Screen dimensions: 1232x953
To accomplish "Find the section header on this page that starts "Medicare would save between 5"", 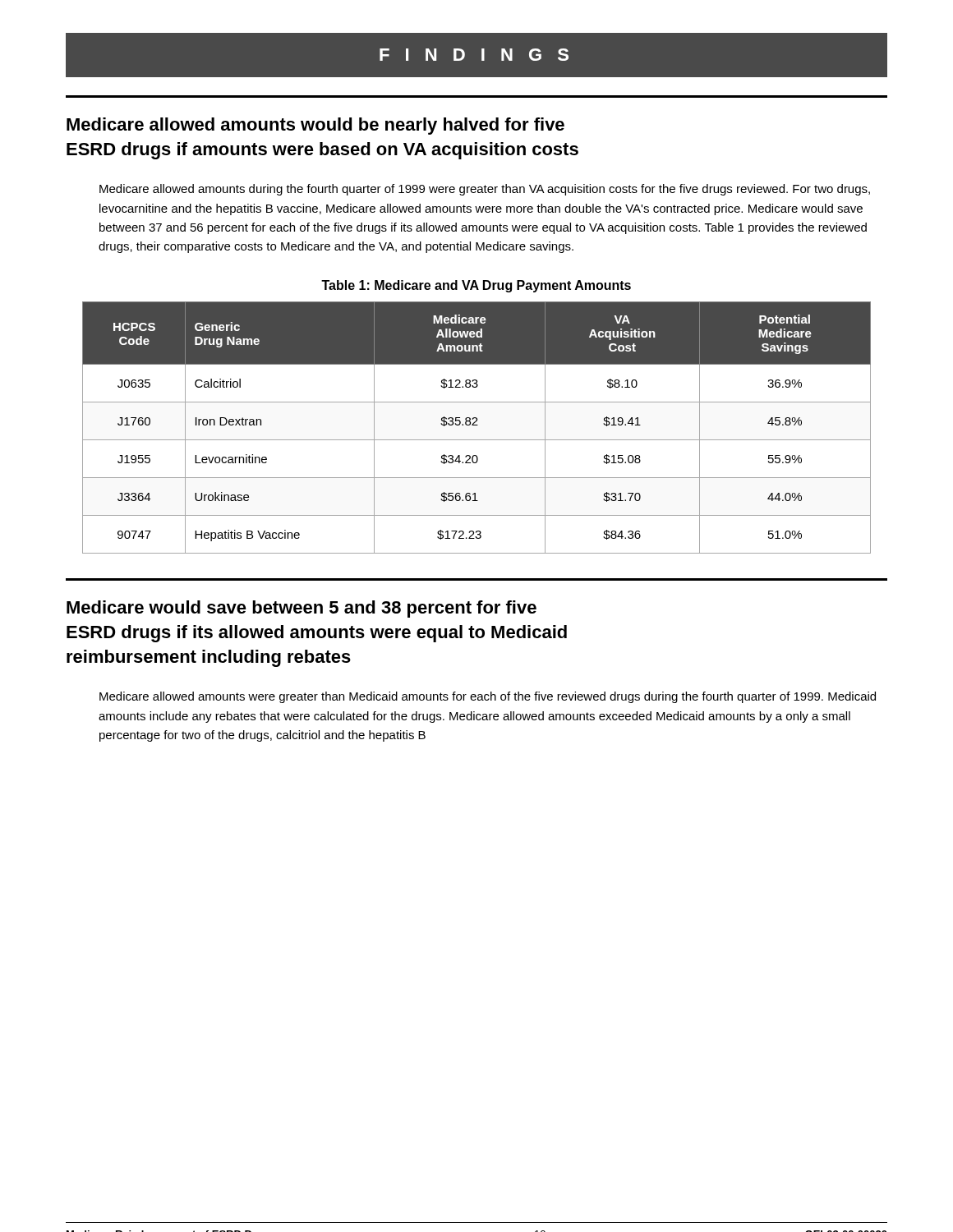I will (476, 632).
